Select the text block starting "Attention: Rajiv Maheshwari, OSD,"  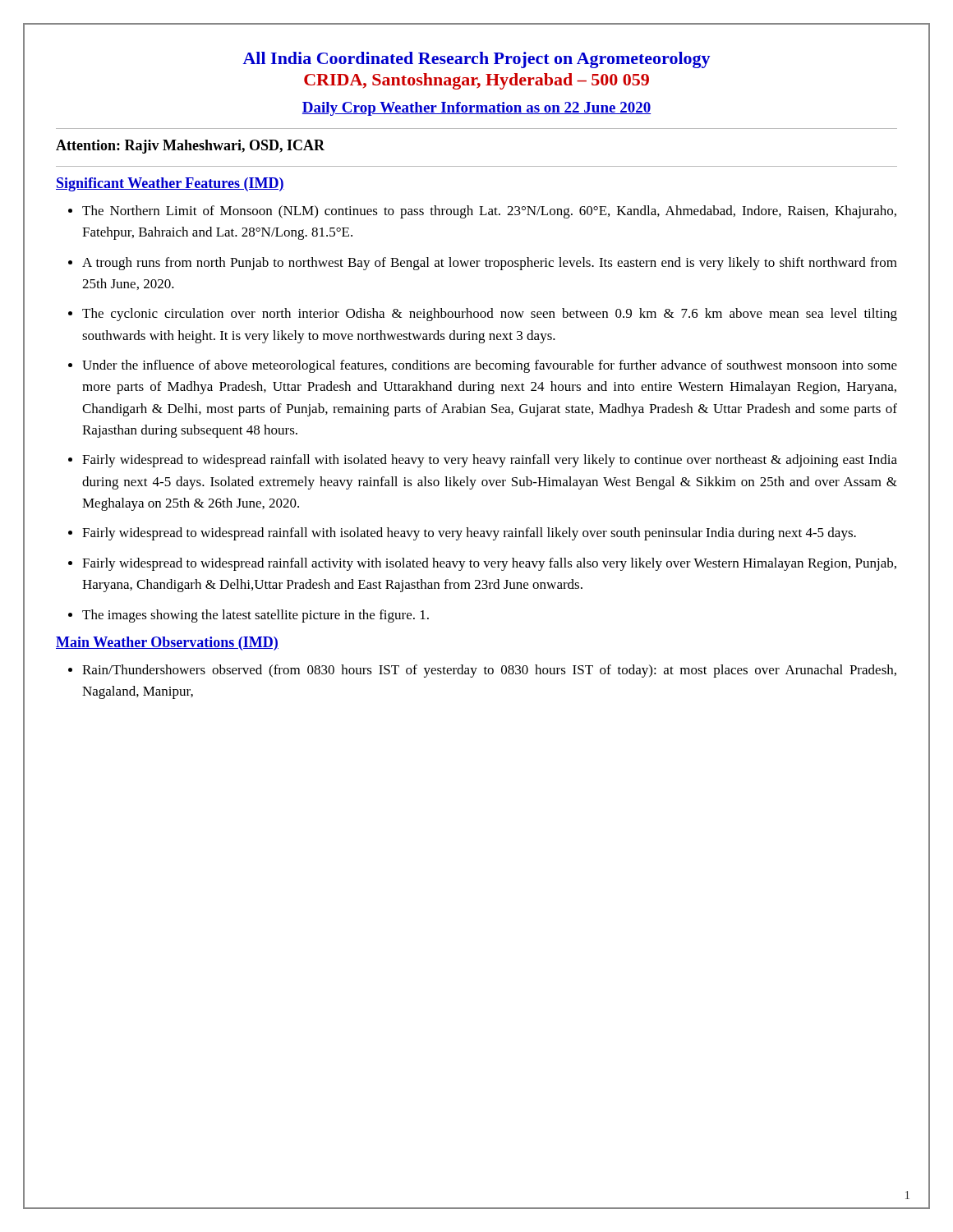[190, 145]
